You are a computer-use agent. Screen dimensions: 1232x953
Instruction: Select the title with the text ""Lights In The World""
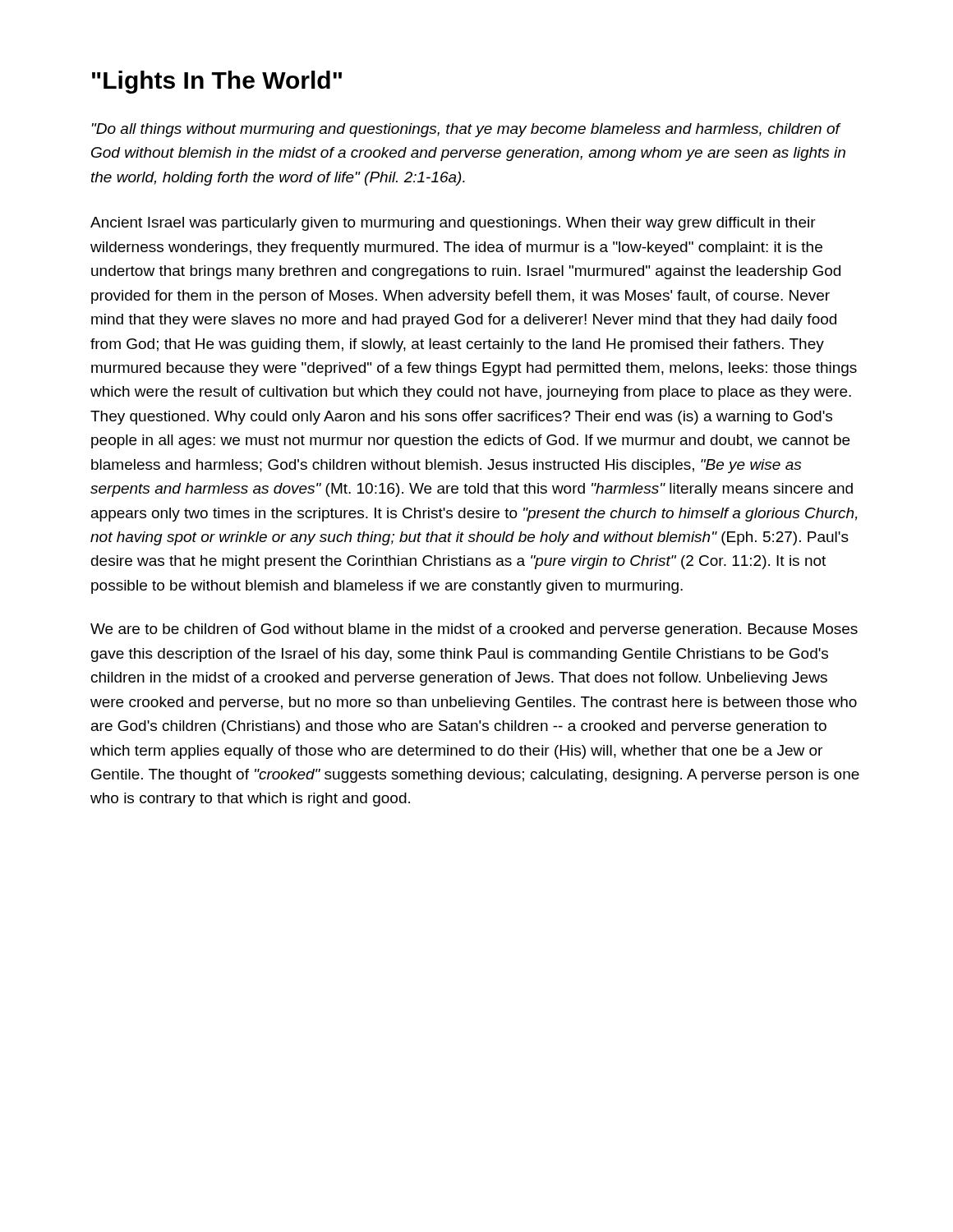coord(217,80)
